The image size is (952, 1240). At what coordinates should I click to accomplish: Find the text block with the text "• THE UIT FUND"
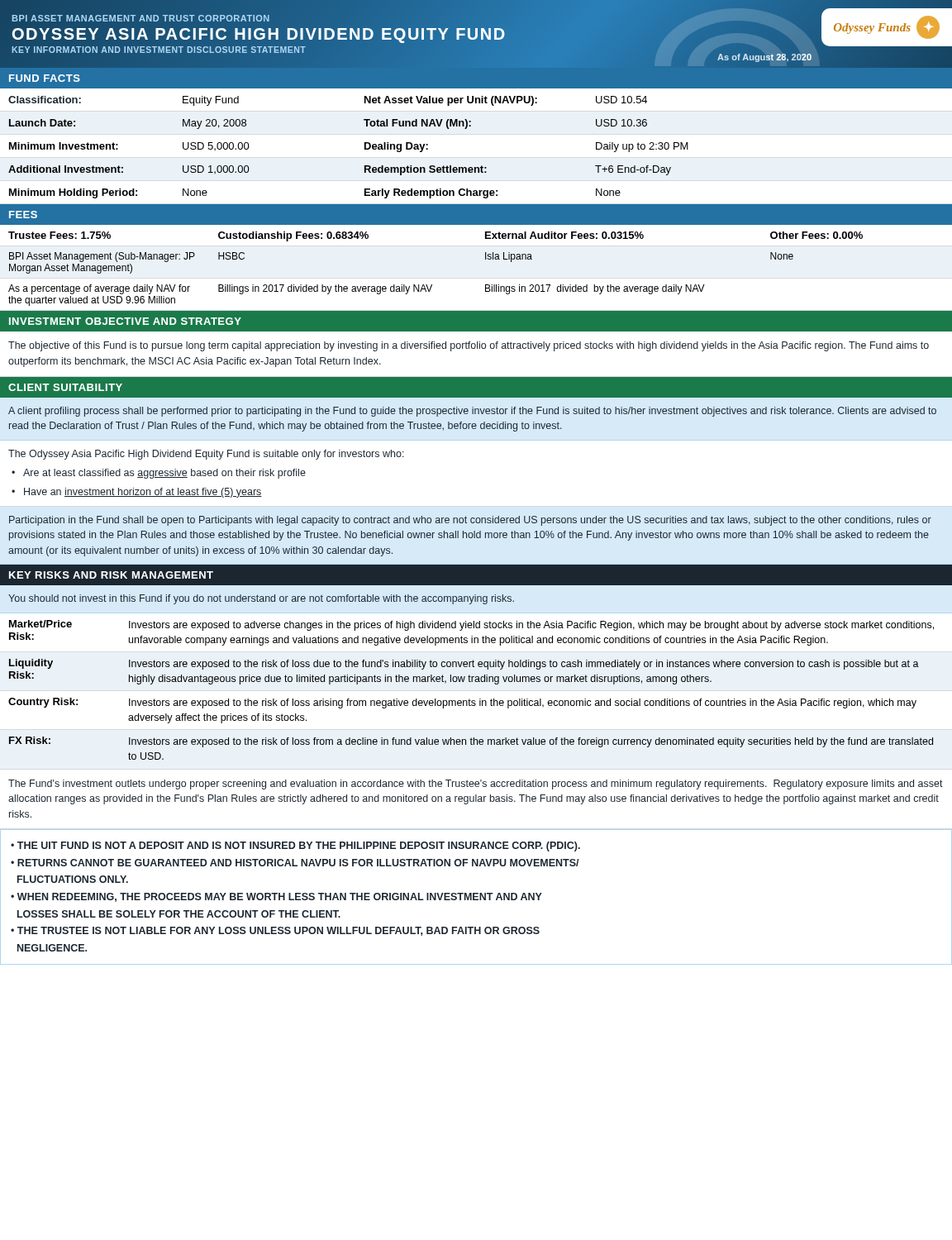coord(296,897)
